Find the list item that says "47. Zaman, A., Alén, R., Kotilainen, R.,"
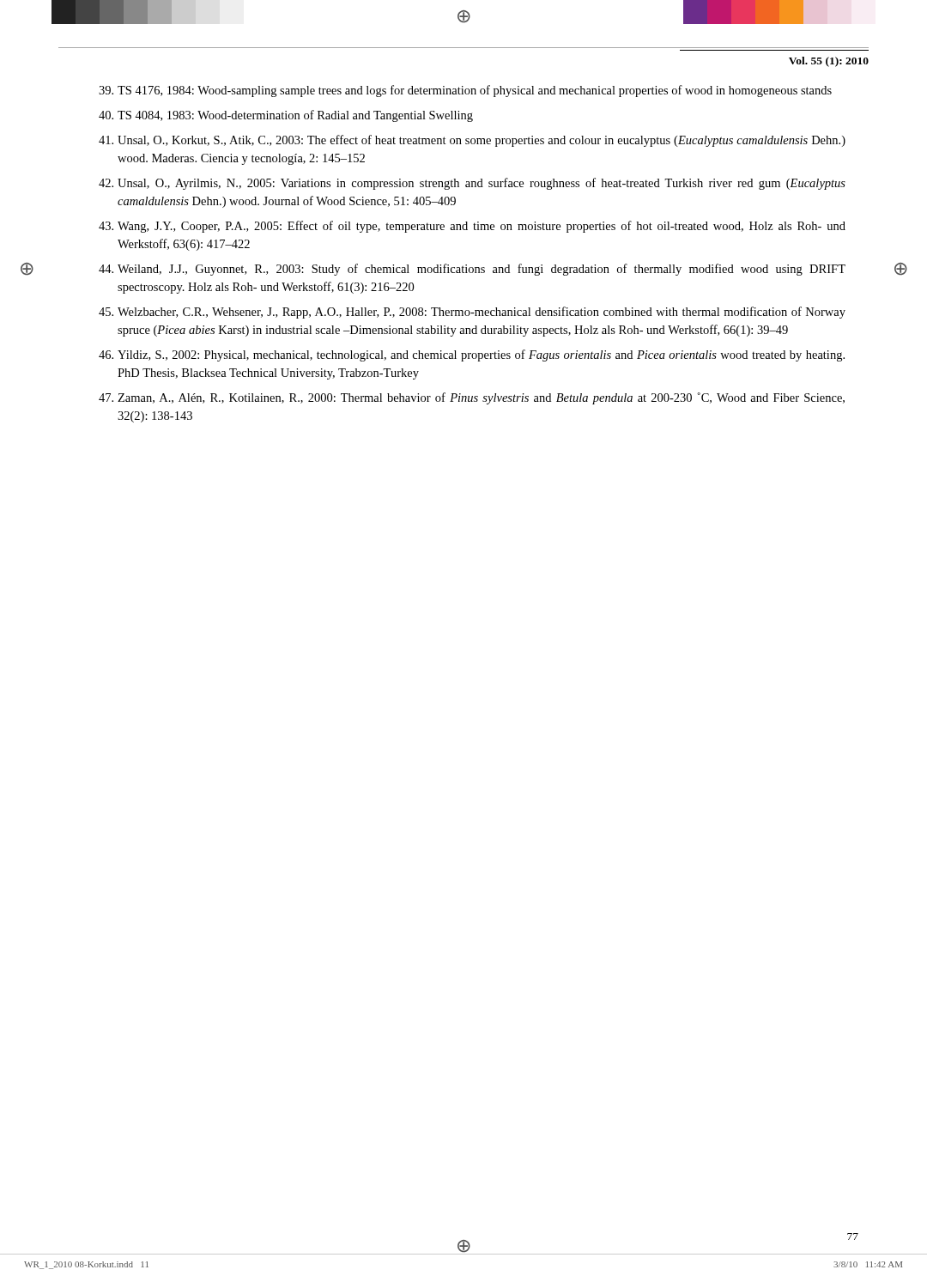 coord(464,407)
